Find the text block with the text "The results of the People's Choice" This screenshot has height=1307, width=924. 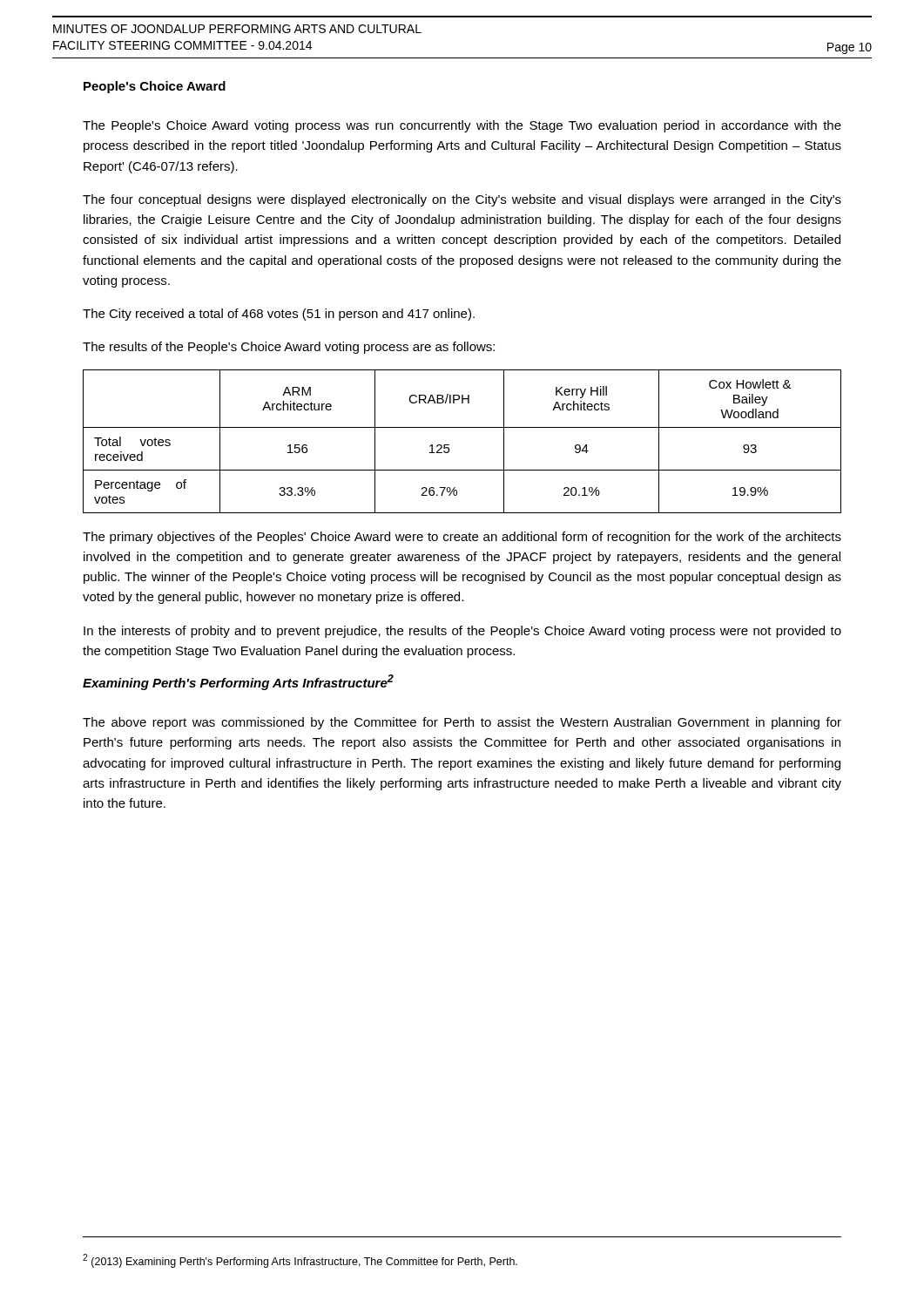tap(462, 347)
